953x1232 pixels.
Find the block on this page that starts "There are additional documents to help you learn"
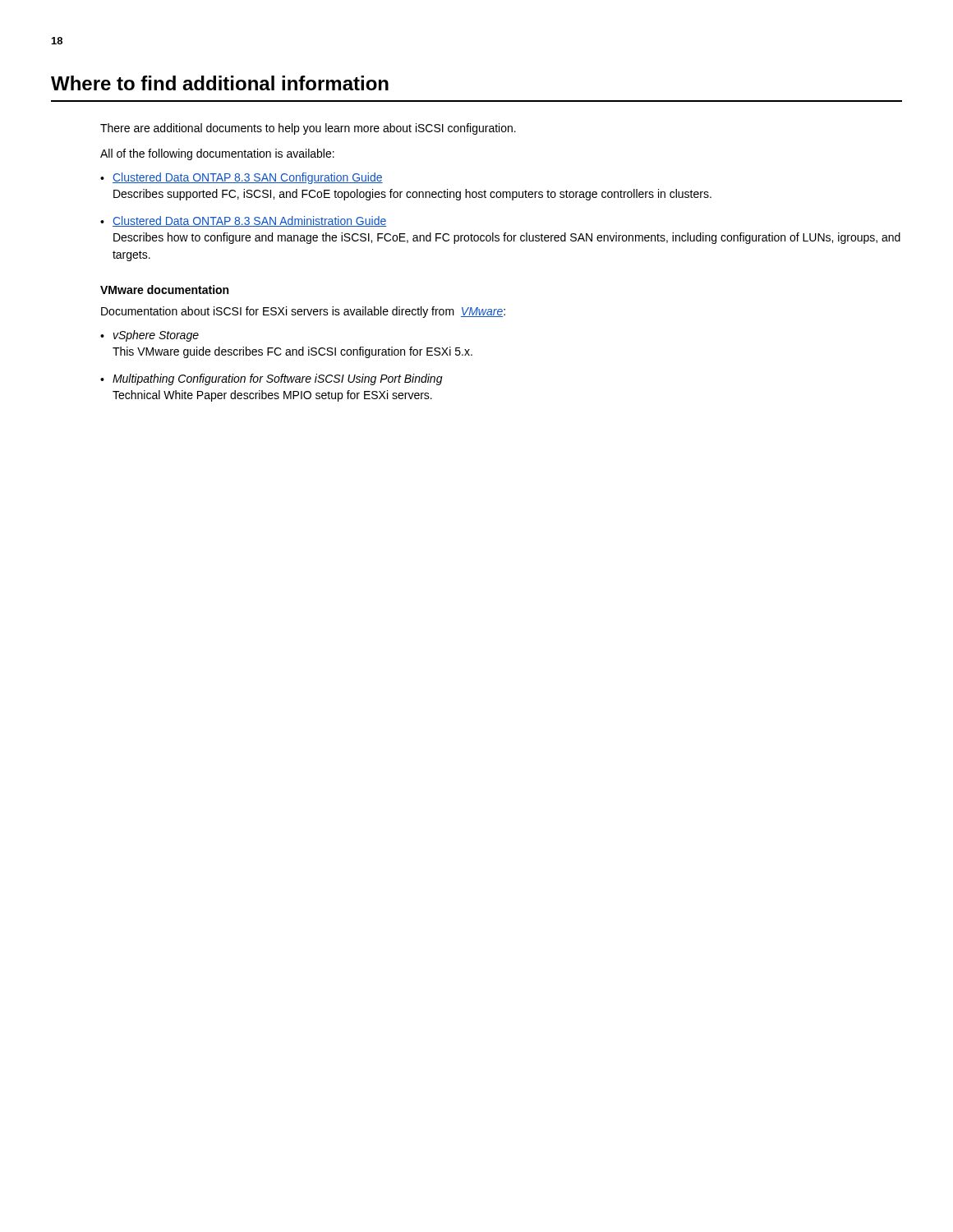tap(308, 128)
